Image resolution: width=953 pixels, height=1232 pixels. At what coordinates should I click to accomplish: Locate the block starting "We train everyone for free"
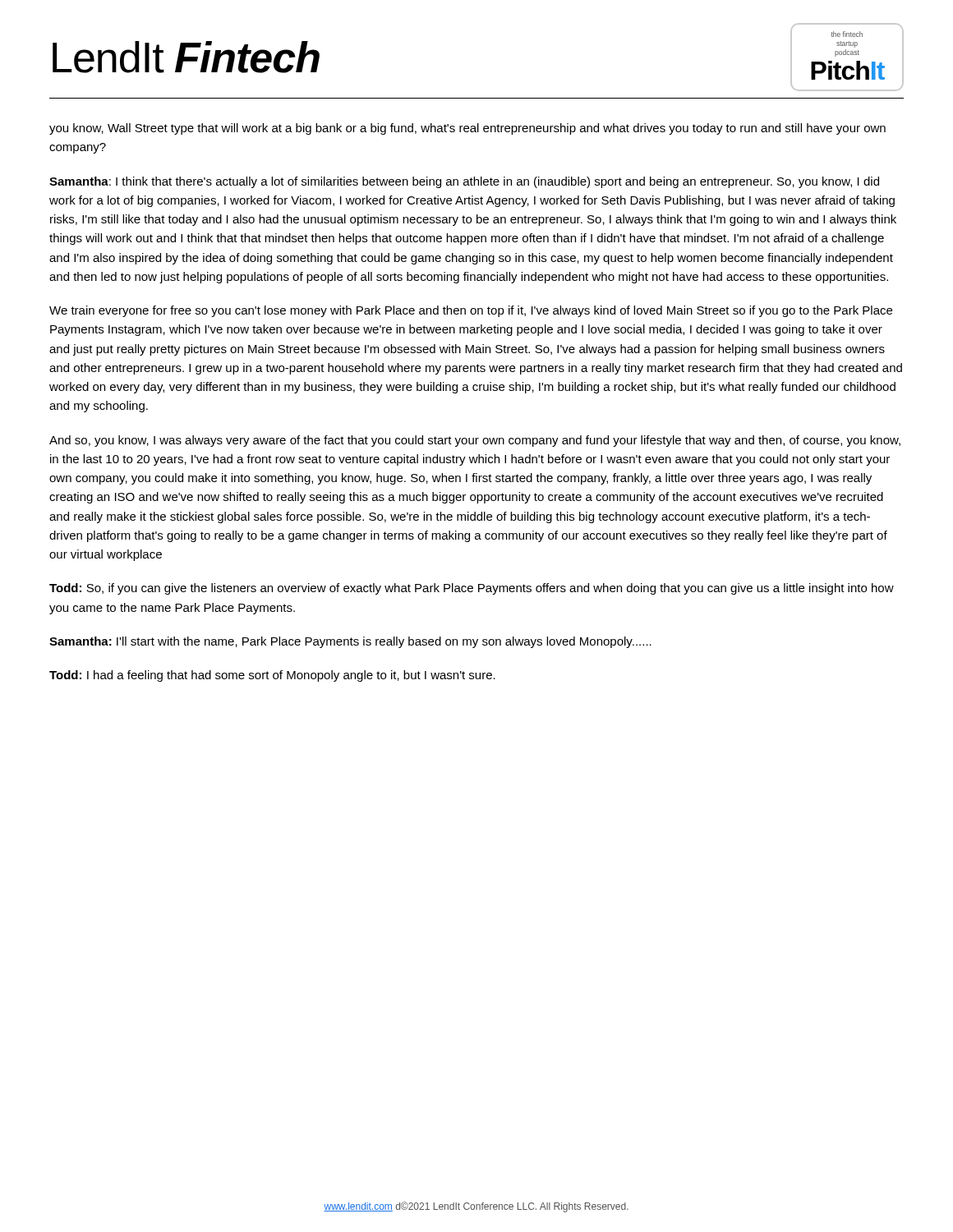476,358
